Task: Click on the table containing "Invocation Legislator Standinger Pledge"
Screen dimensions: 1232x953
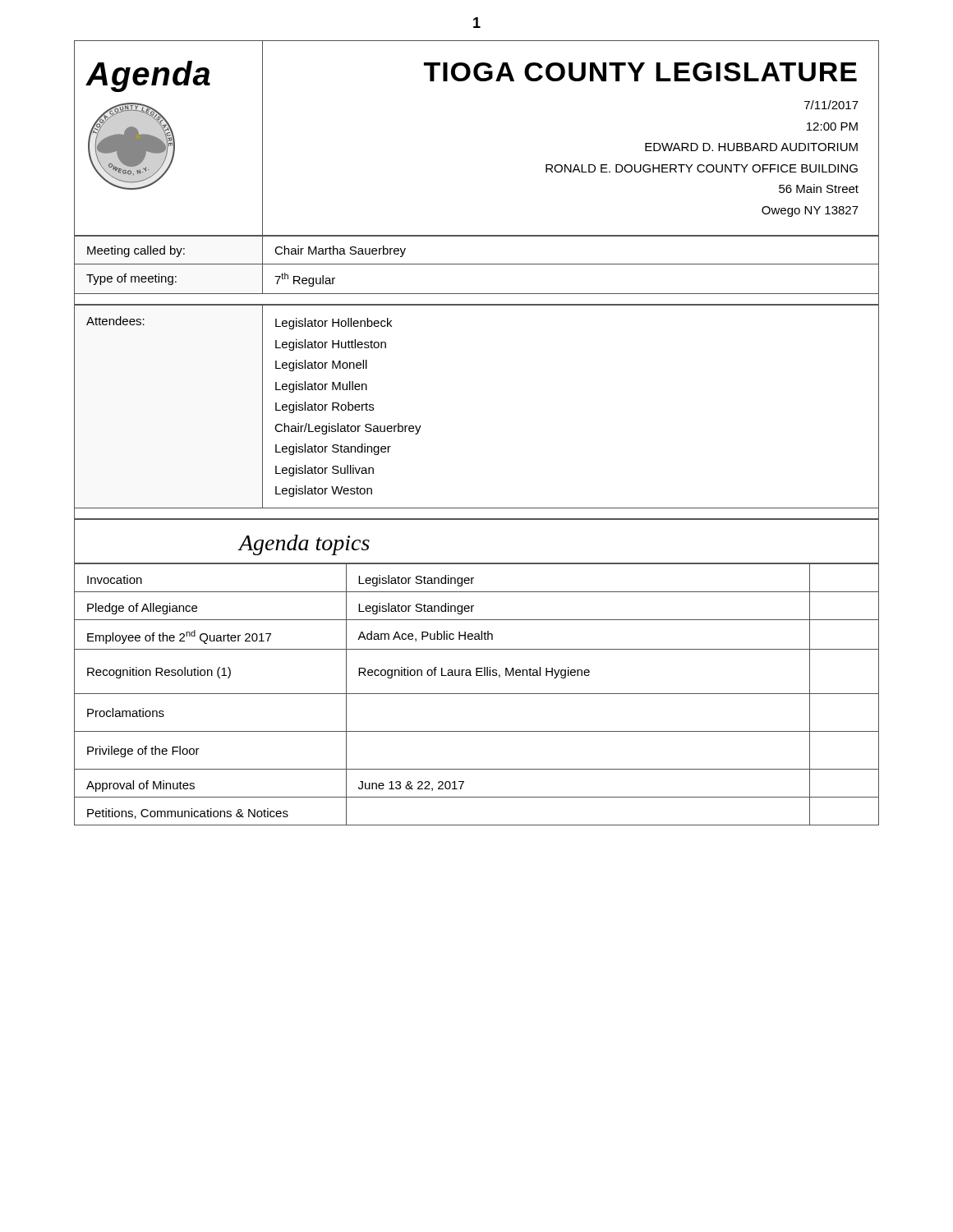Action: 476,694
